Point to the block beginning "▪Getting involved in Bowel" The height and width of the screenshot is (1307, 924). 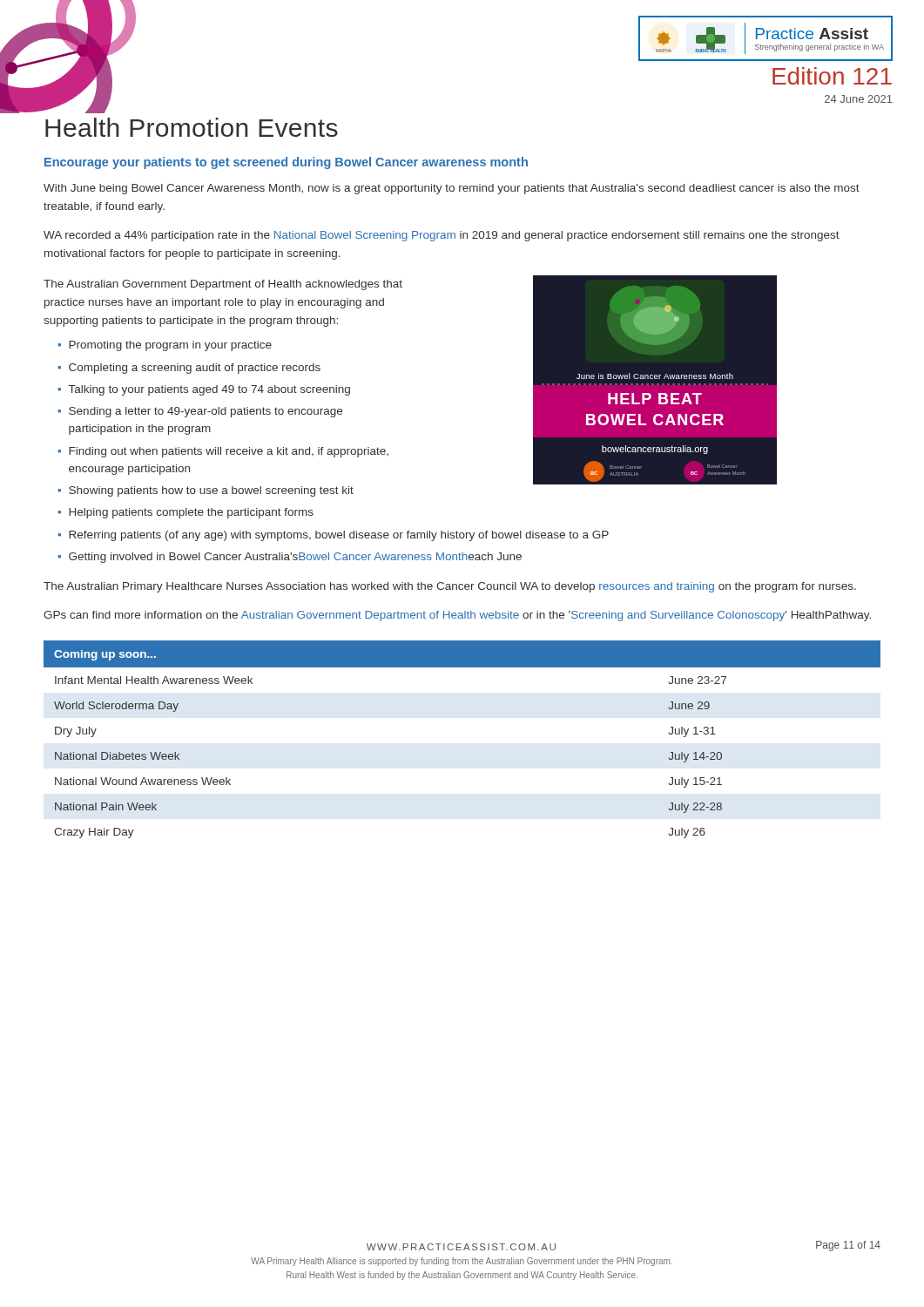[290, 557]
